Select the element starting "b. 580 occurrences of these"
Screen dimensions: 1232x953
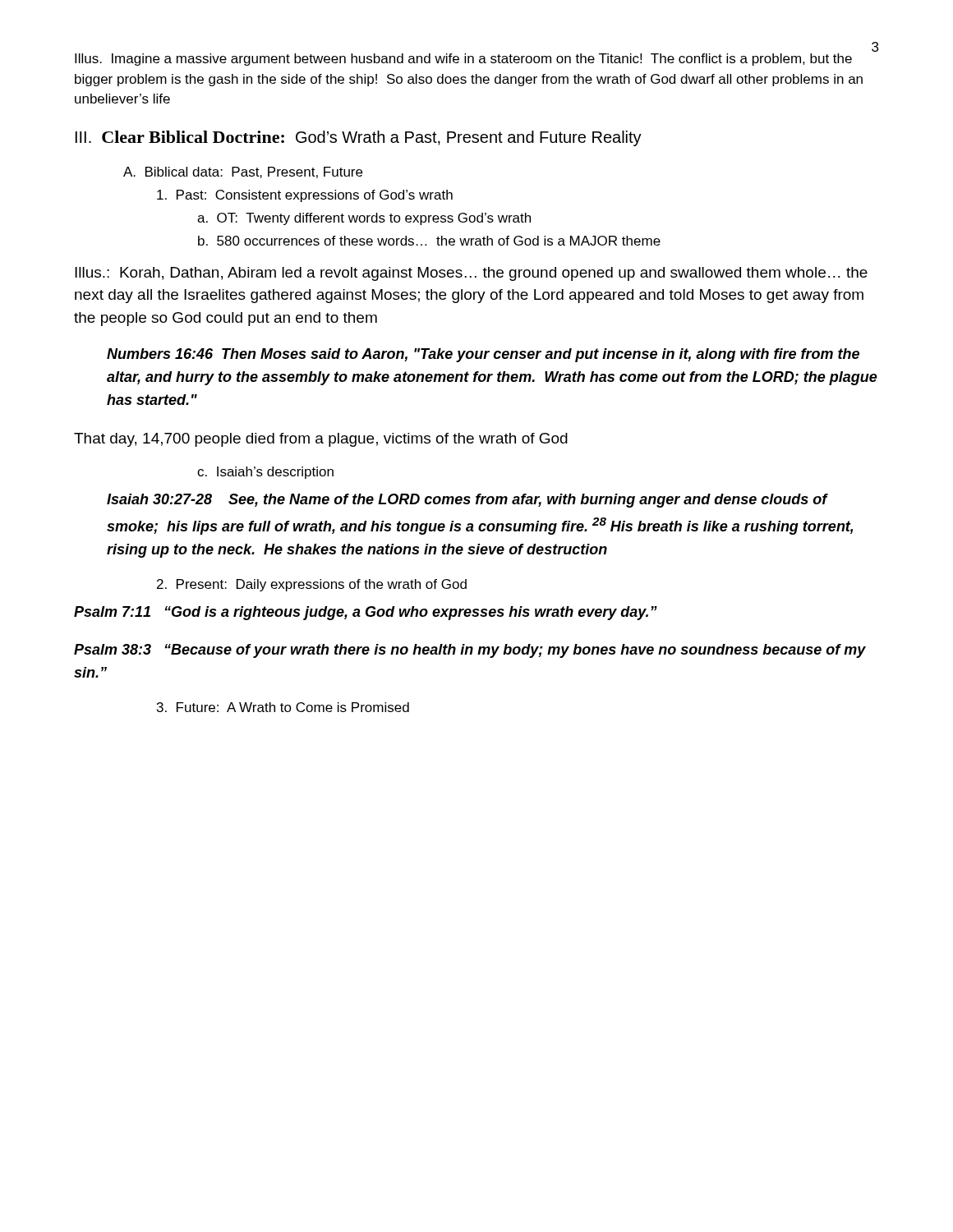pos(429,241)
